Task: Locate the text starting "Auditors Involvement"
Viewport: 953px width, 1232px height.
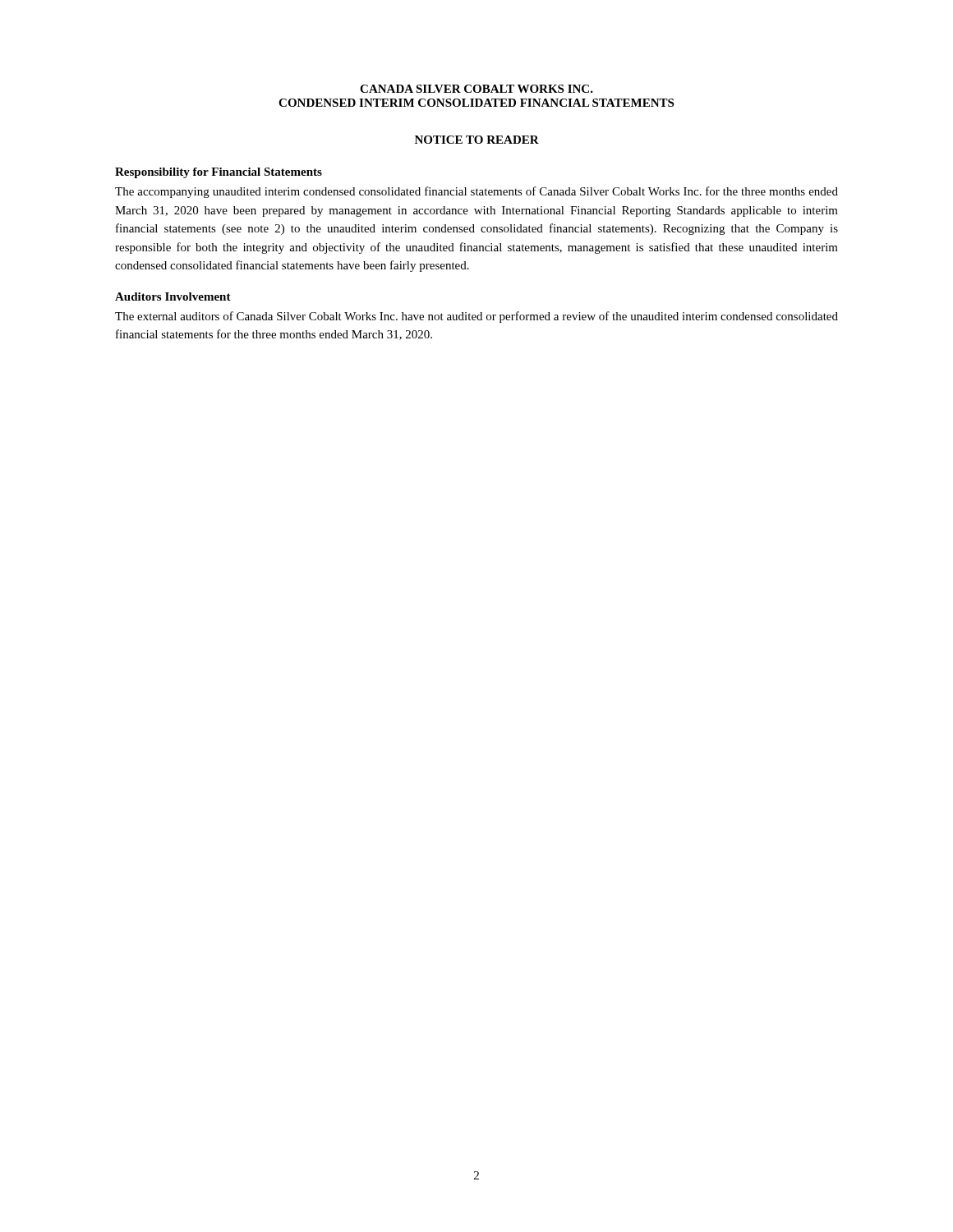Action: (173, 296)
